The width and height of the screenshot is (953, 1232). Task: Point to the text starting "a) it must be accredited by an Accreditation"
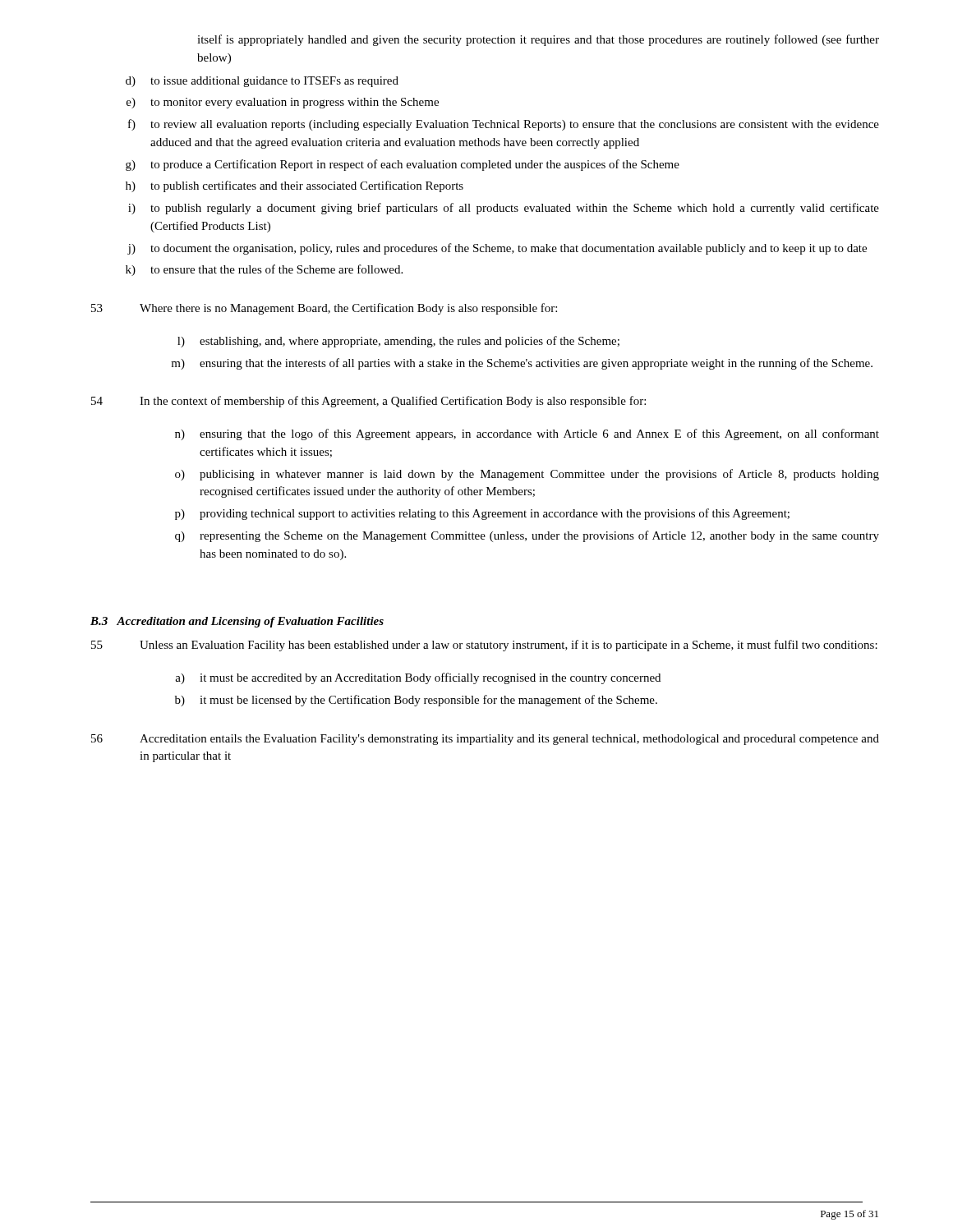[x=509, y=678]
